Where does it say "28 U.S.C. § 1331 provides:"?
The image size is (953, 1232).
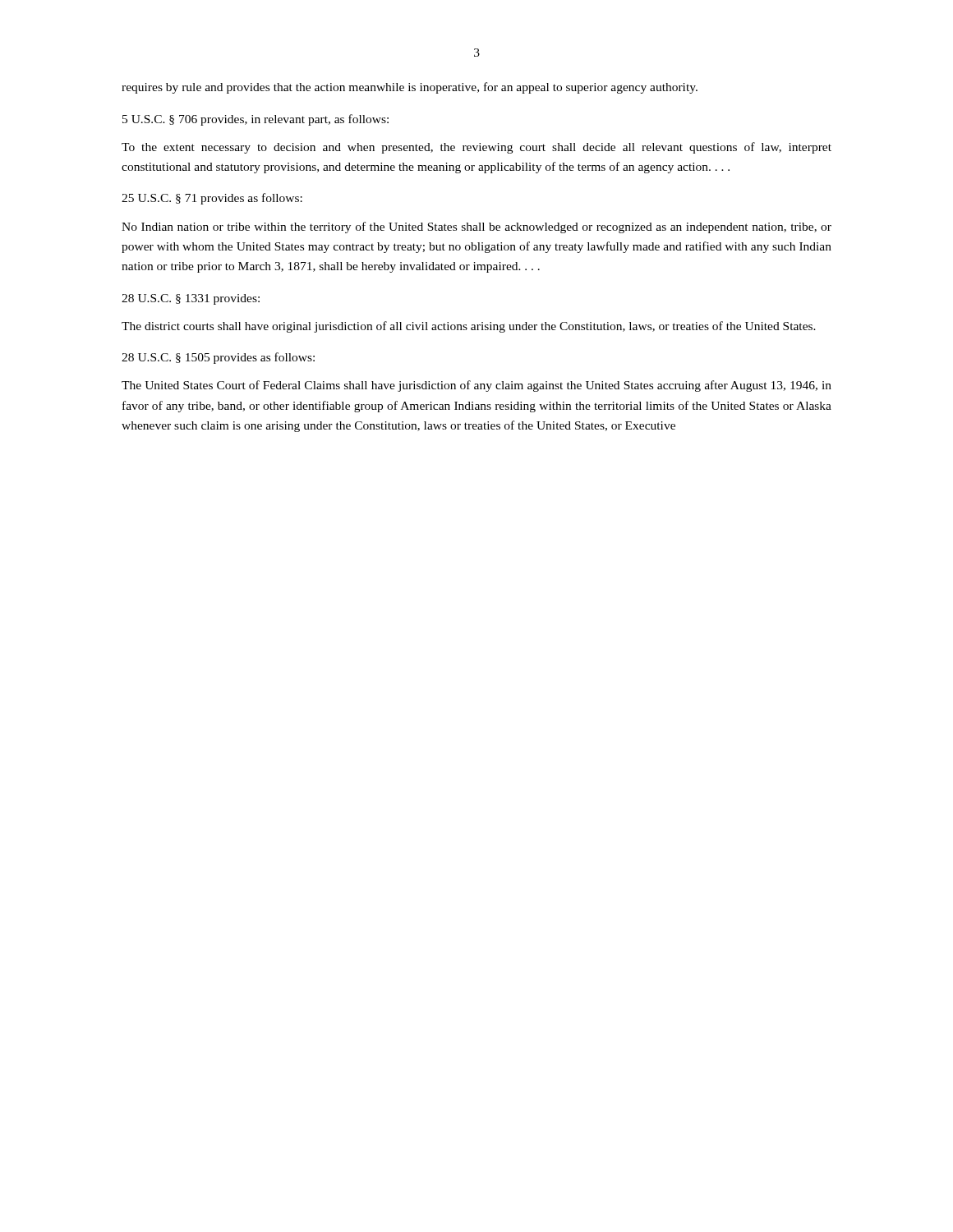(x=191, y=298)
